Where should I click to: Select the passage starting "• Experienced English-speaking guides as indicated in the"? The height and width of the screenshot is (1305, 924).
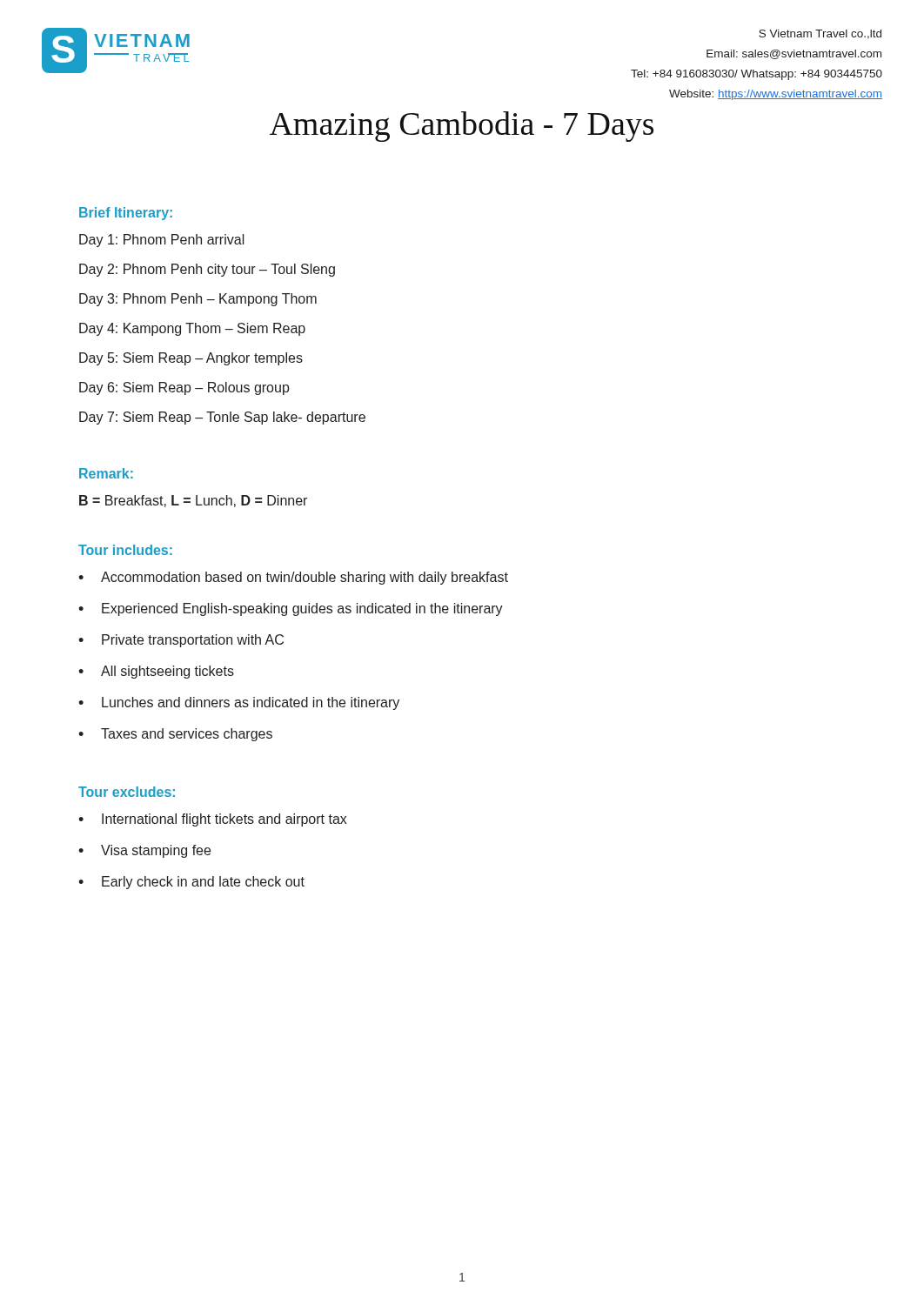point(290,610)
